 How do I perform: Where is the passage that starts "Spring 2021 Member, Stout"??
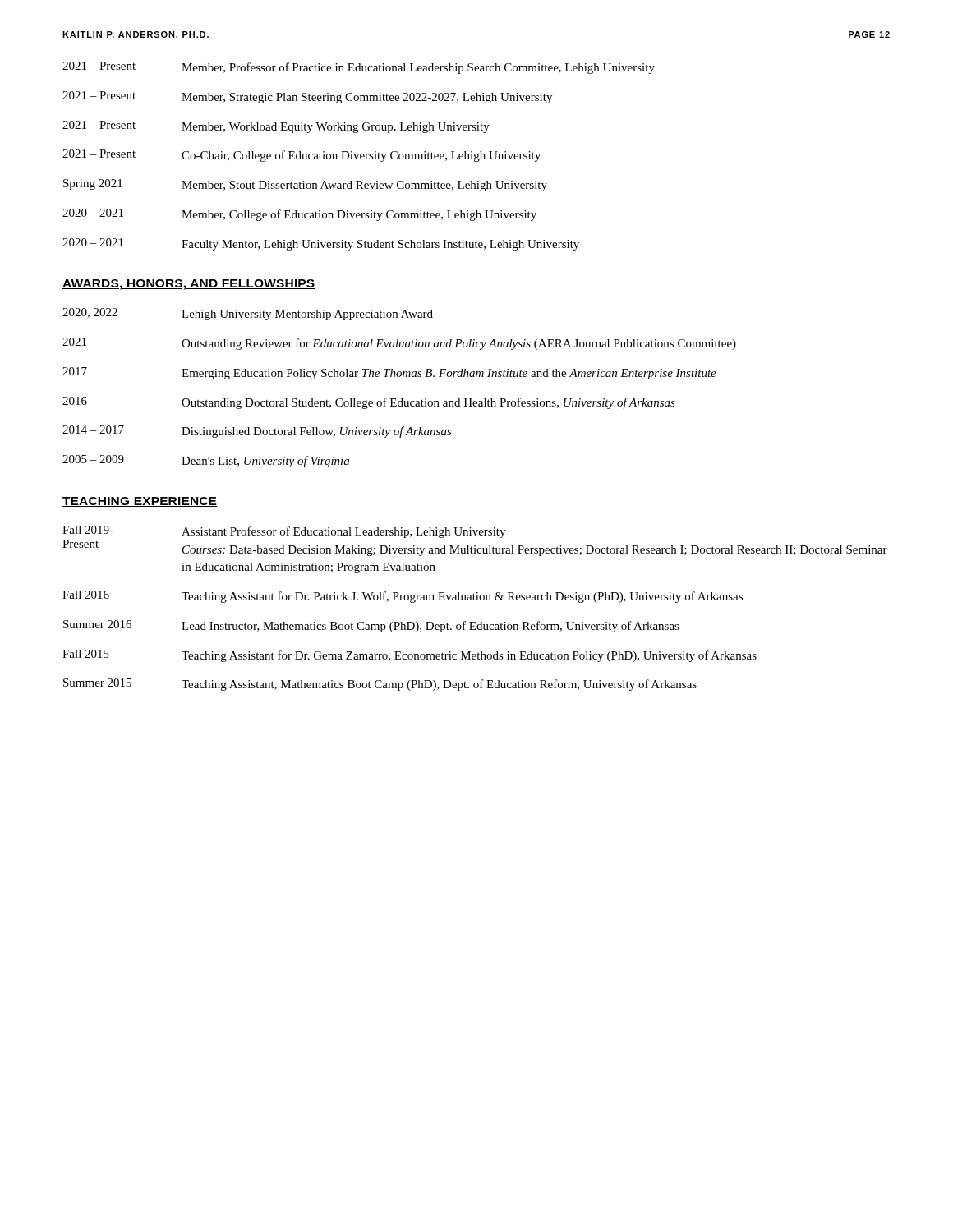pyautogui.click(x=476, y=185)
